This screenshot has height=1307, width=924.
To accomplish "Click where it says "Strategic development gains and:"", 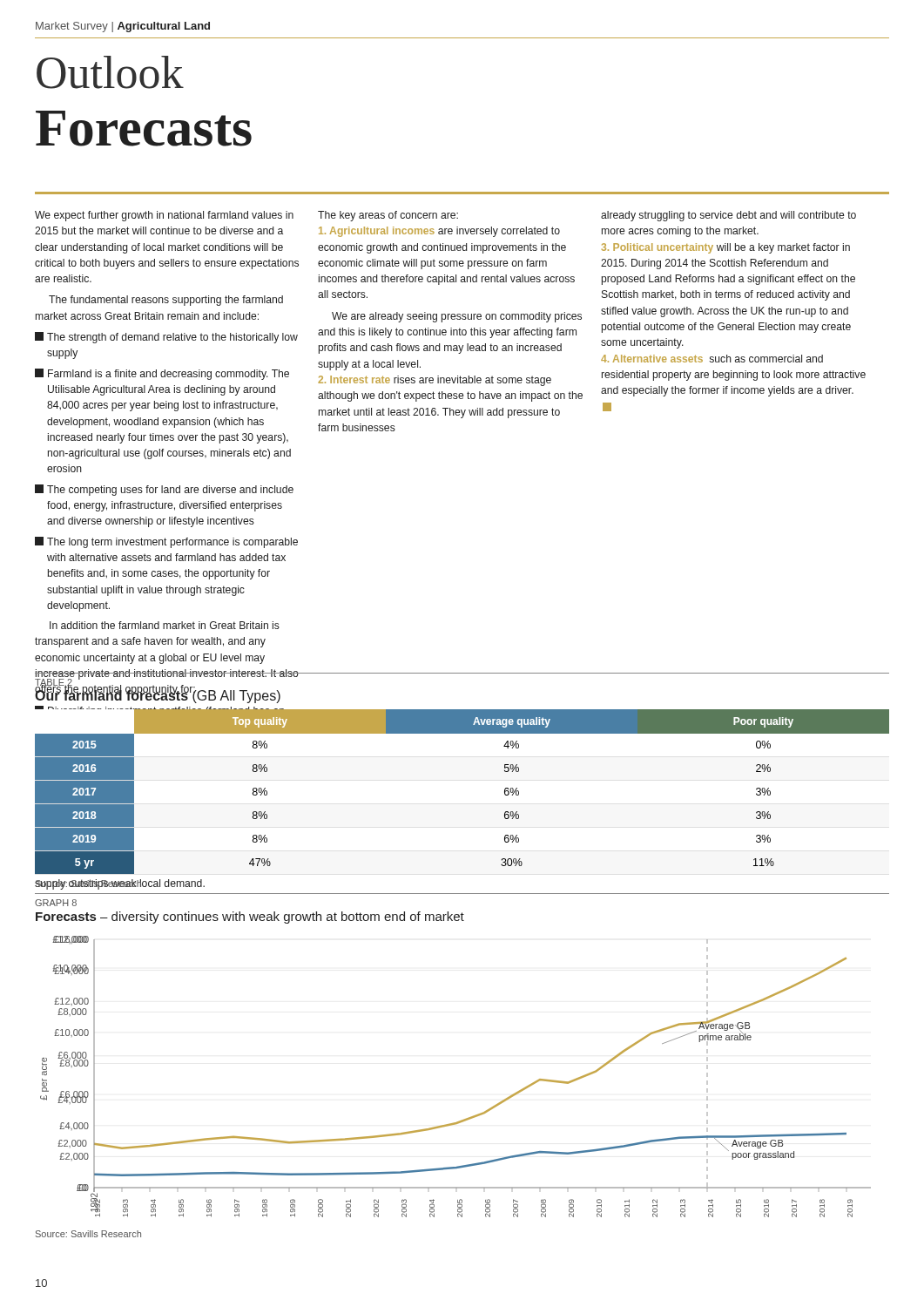I will pyautogui.click(x=120, y=747).
